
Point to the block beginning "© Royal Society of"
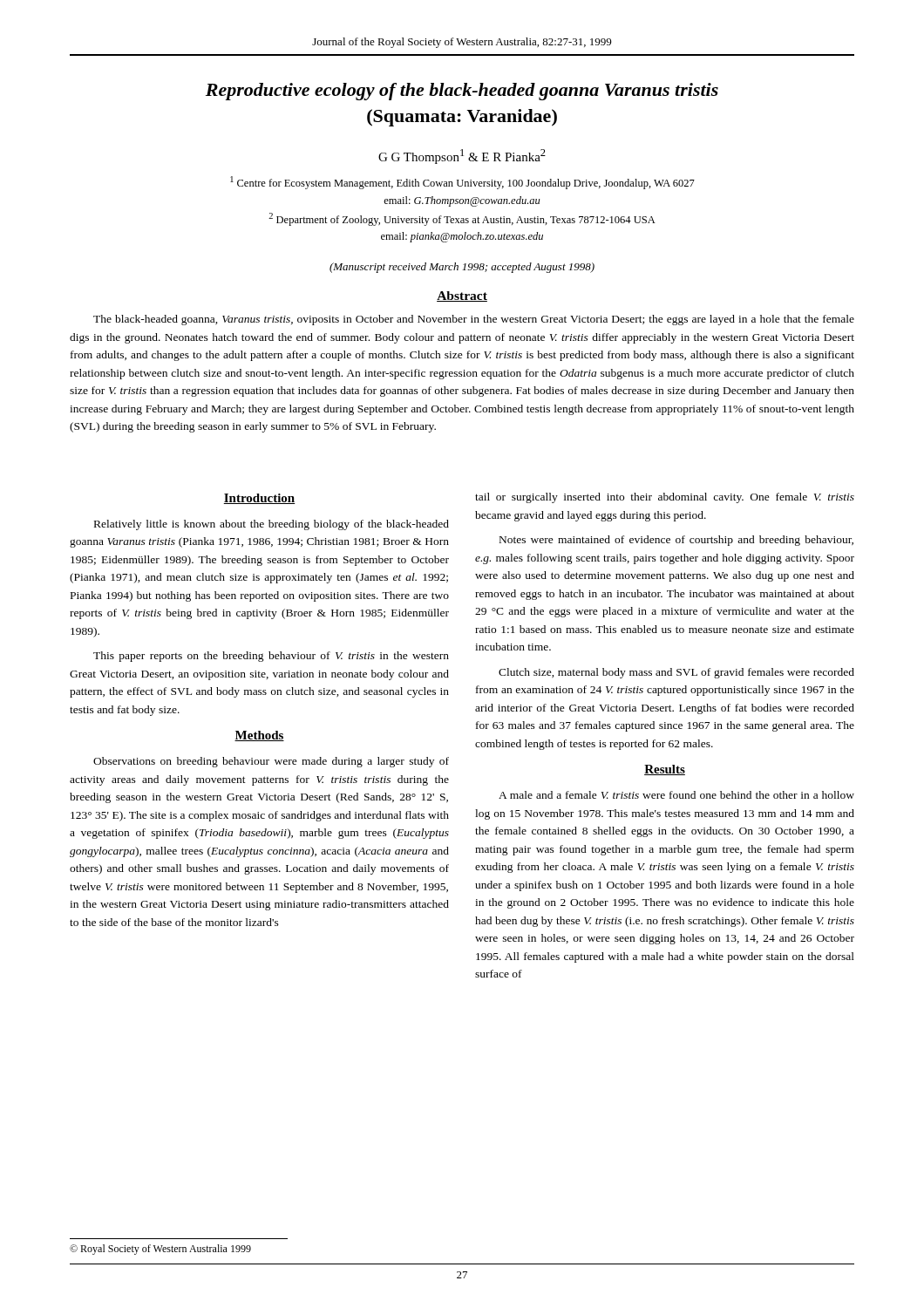tap(160, 1249)
